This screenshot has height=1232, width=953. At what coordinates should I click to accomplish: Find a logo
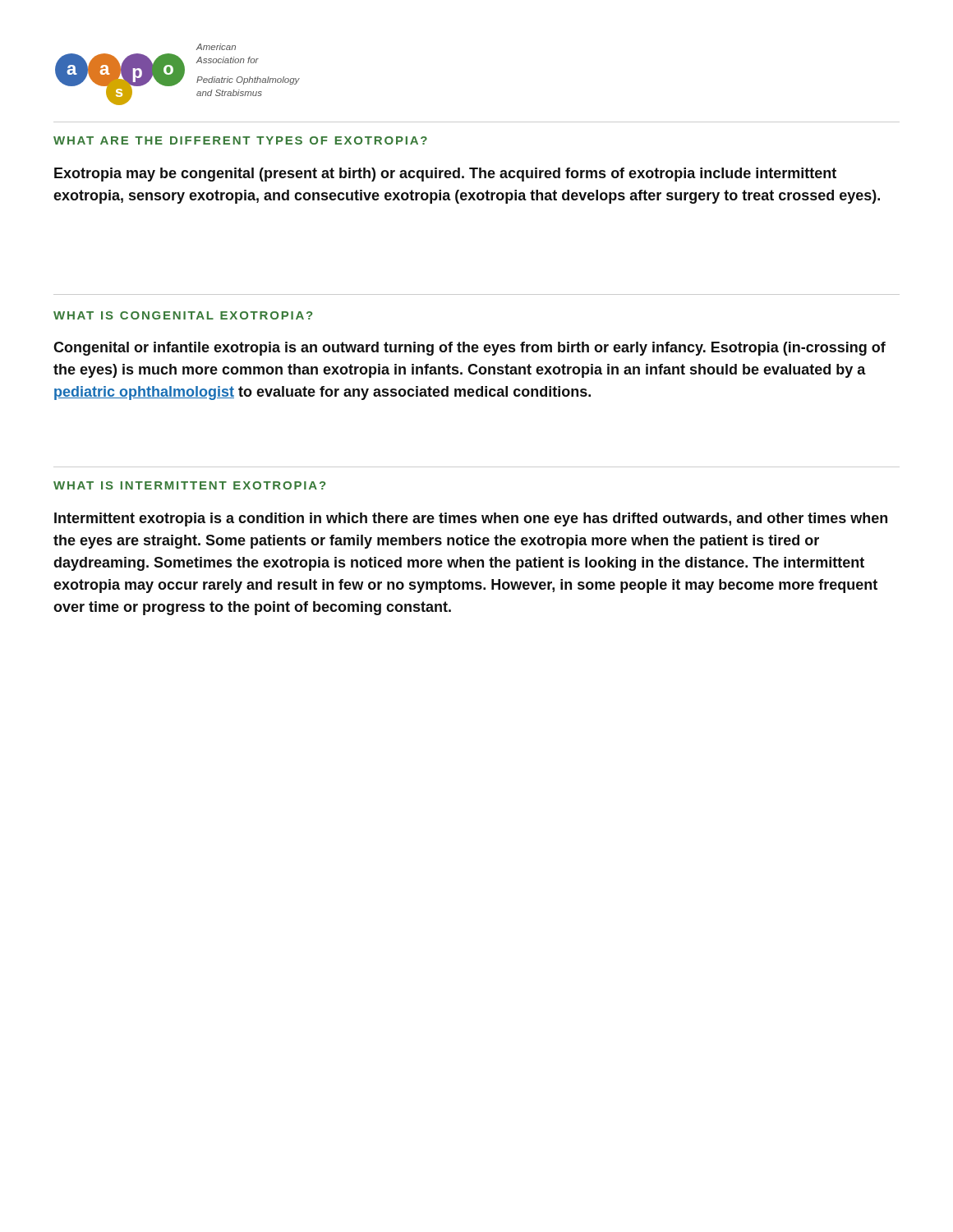[176, 70]
